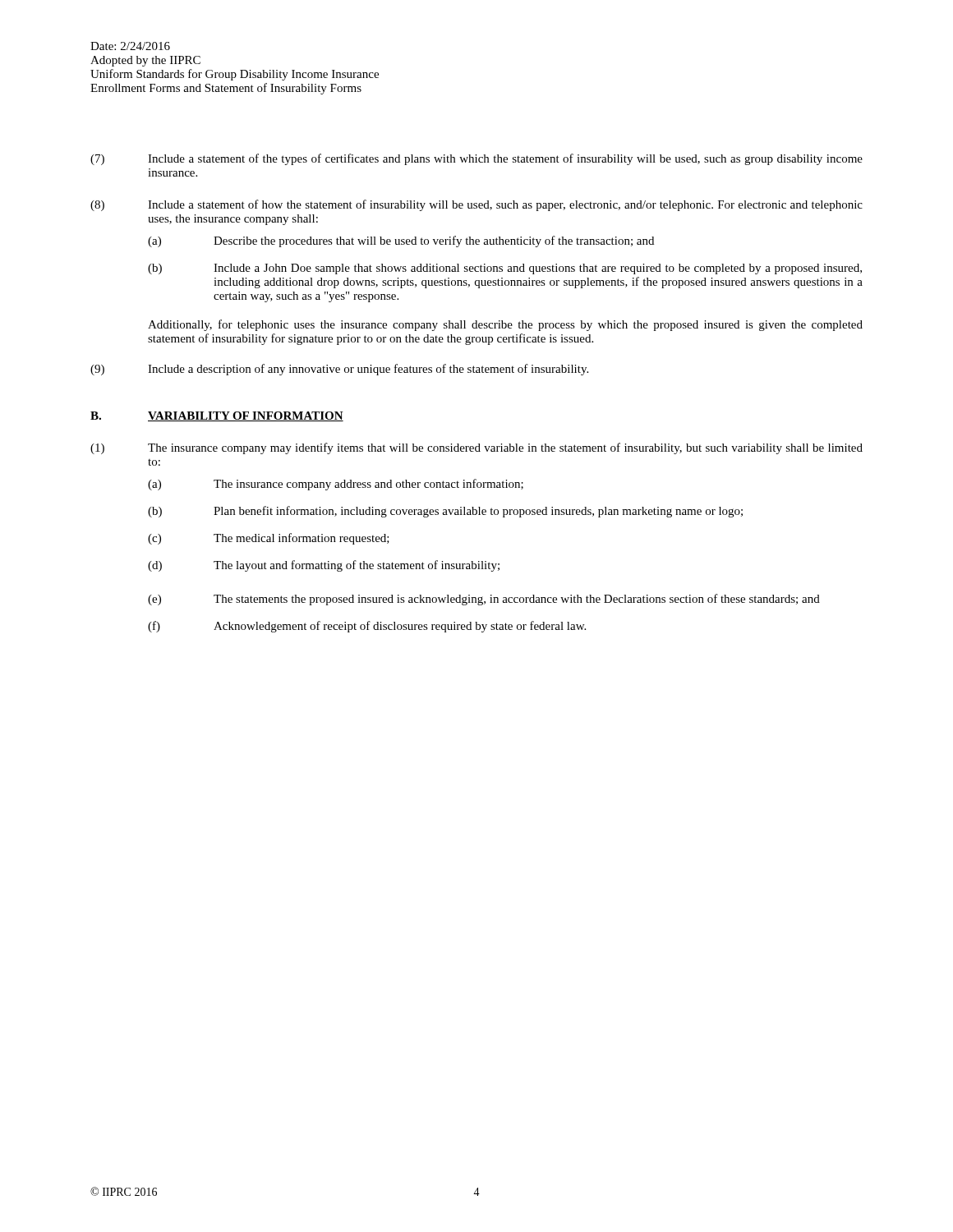
Task: Find the block on this page that starts "(b) Plan benefit information,"
Action: coord(505,511)
